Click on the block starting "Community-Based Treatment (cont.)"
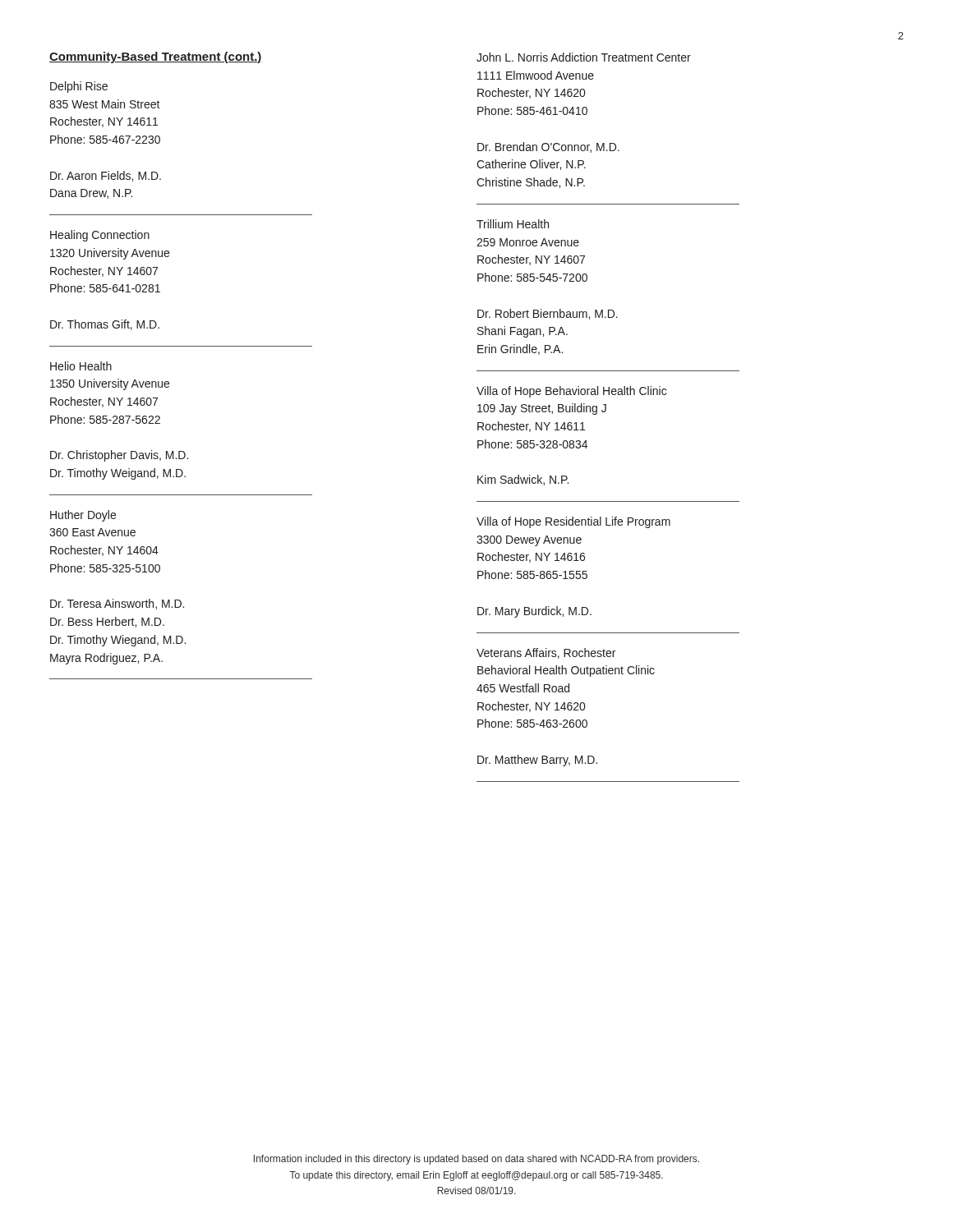 pos(155,56)
